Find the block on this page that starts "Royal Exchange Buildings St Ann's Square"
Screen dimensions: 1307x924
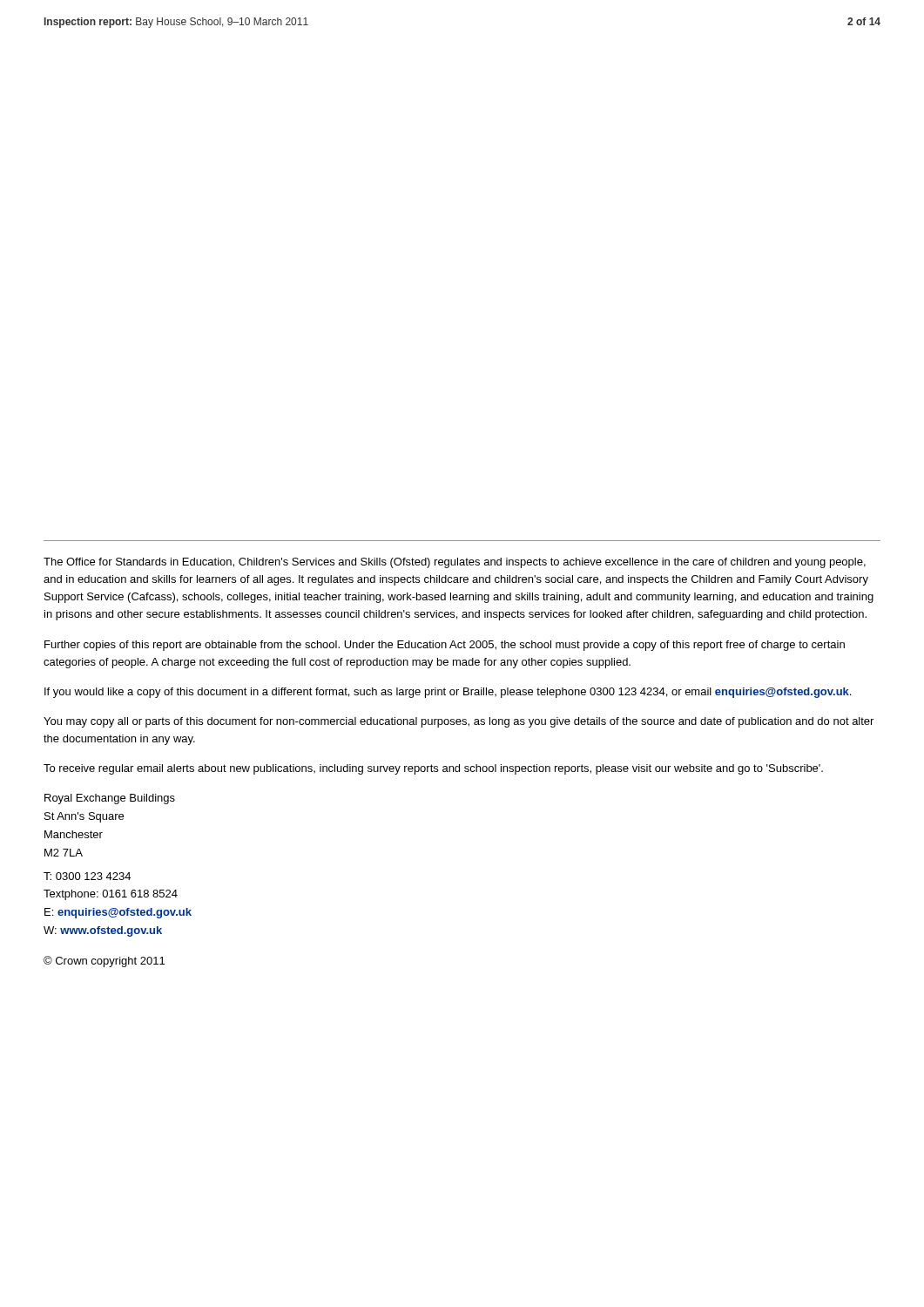(x=110, y=799)
